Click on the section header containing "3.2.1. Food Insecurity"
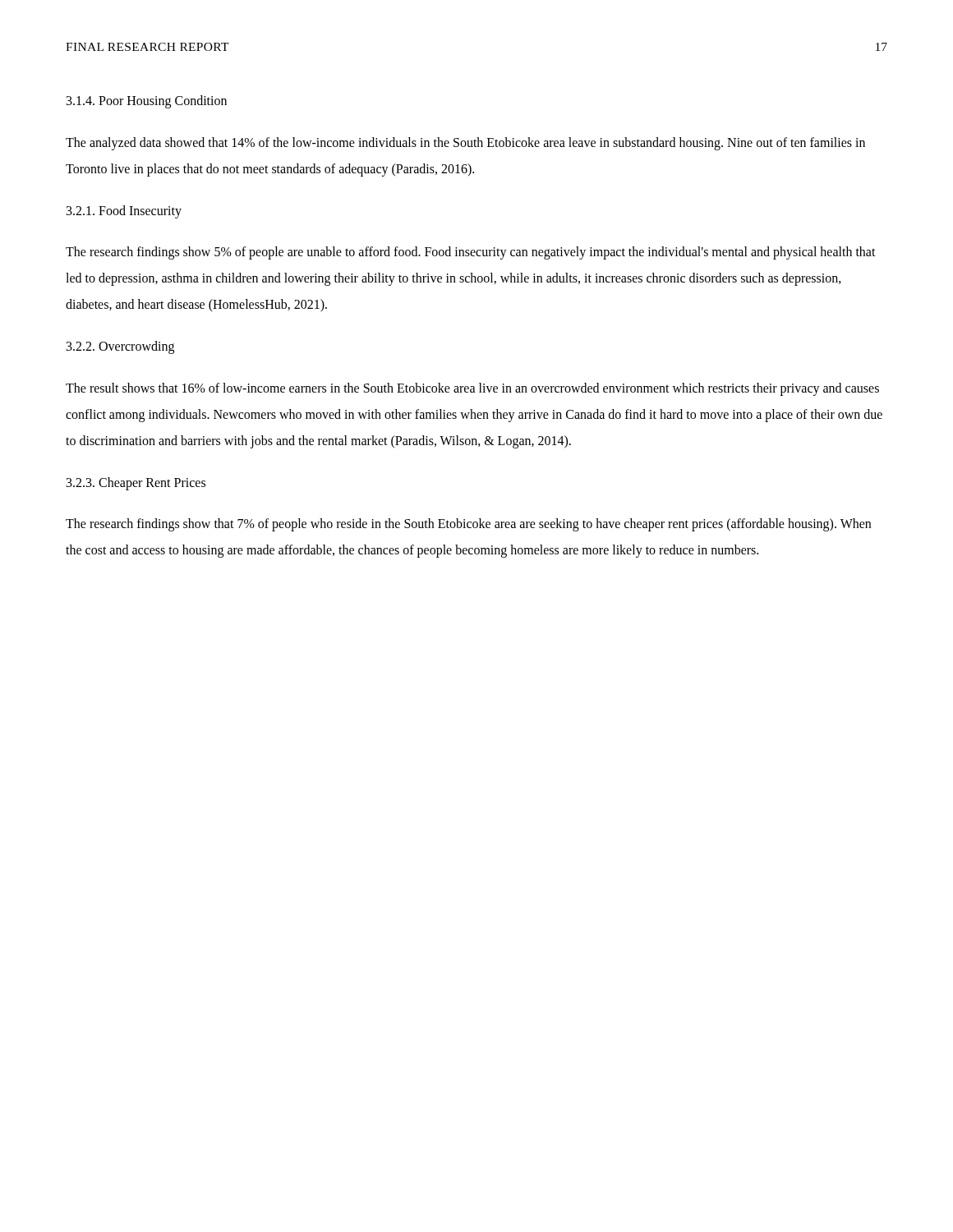This screenshot has width=953, height=1232. 124,210
